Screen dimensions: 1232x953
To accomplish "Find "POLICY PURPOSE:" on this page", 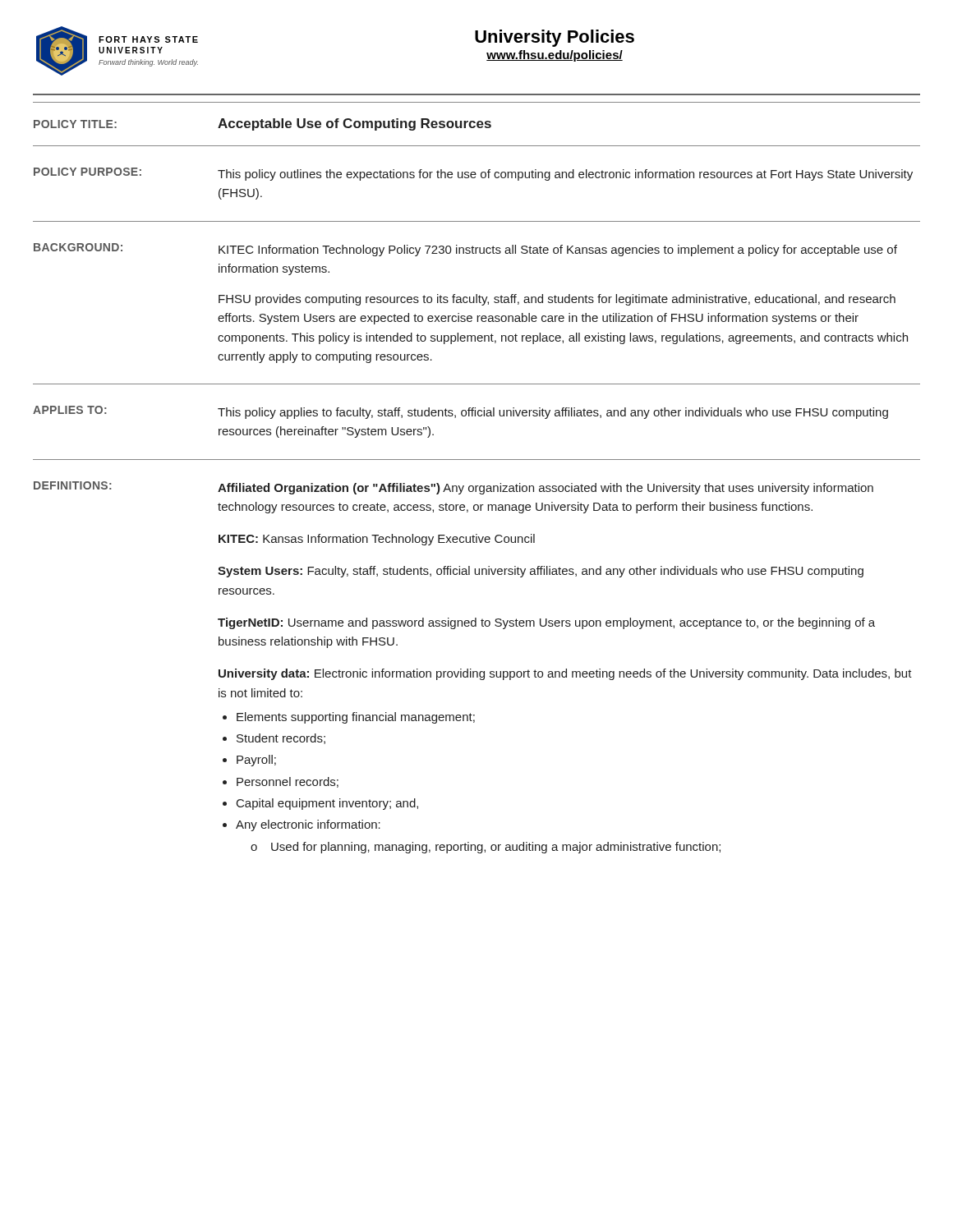I will pyautogui.click(x=88, y=172).
